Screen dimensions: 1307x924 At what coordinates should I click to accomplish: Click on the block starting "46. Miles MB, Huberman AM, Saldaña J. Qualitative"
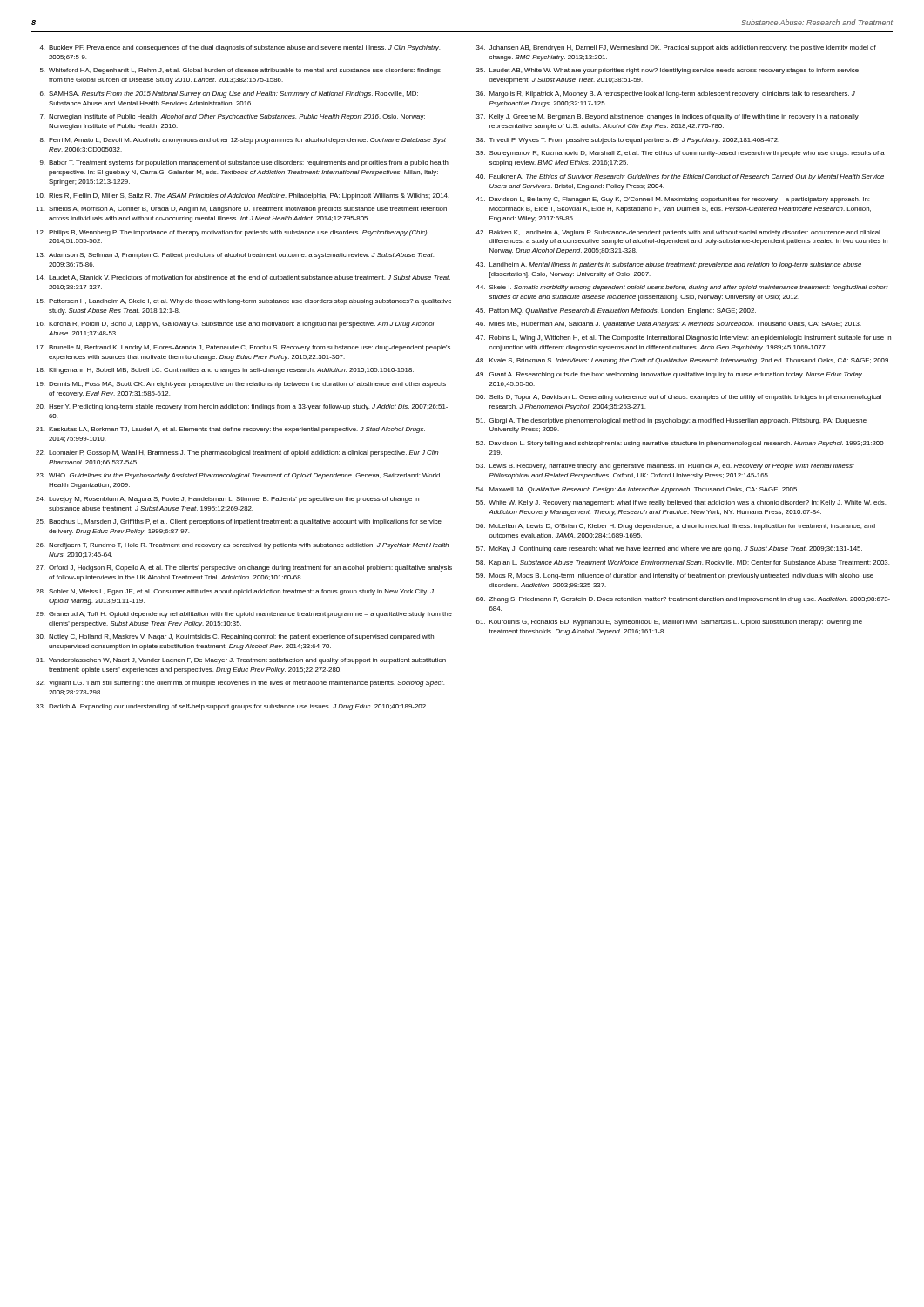click(x=682, y=325)
